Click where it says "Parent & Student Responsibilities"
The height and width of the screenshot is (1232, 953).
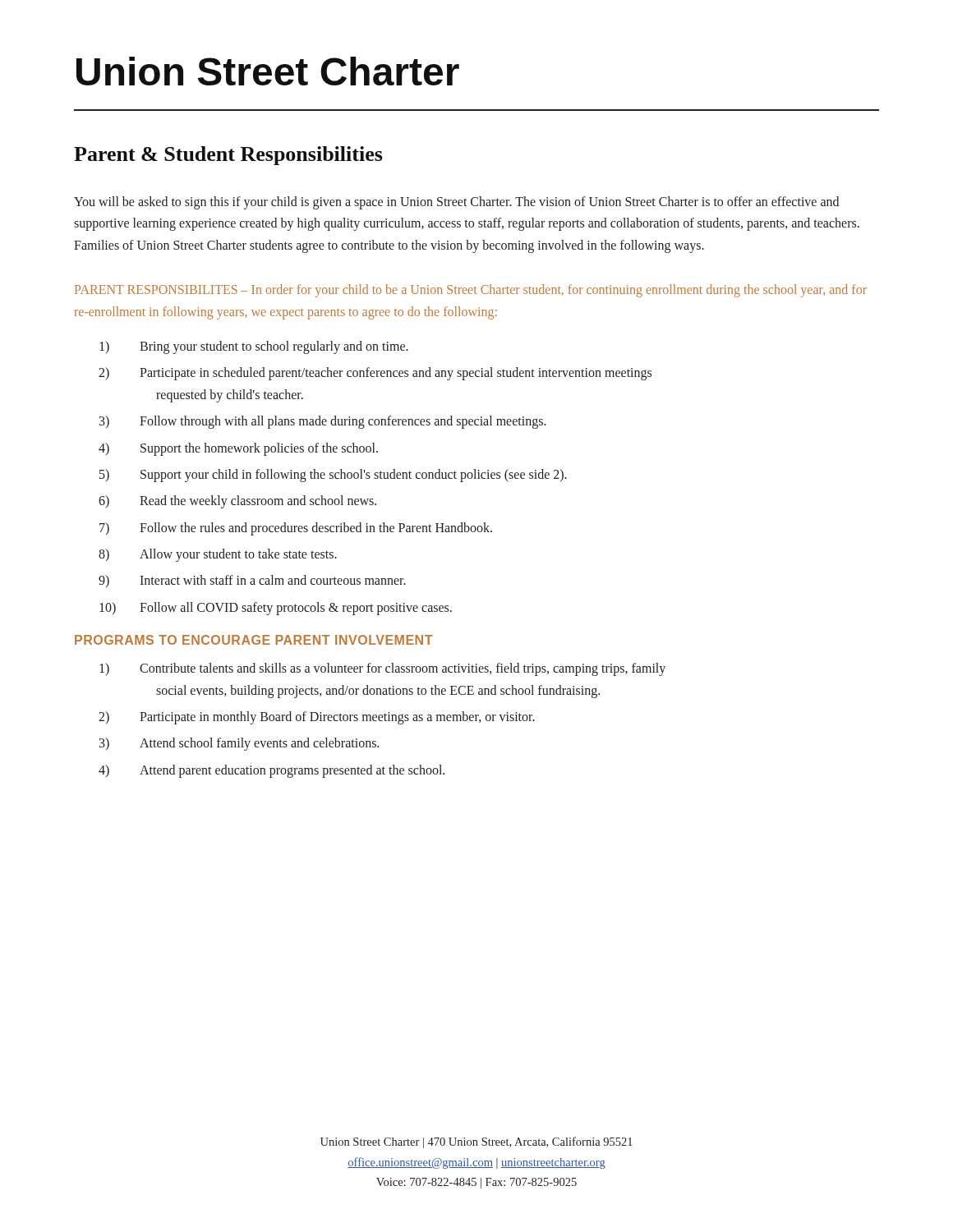pyautogui.click(x=228, y=156)
